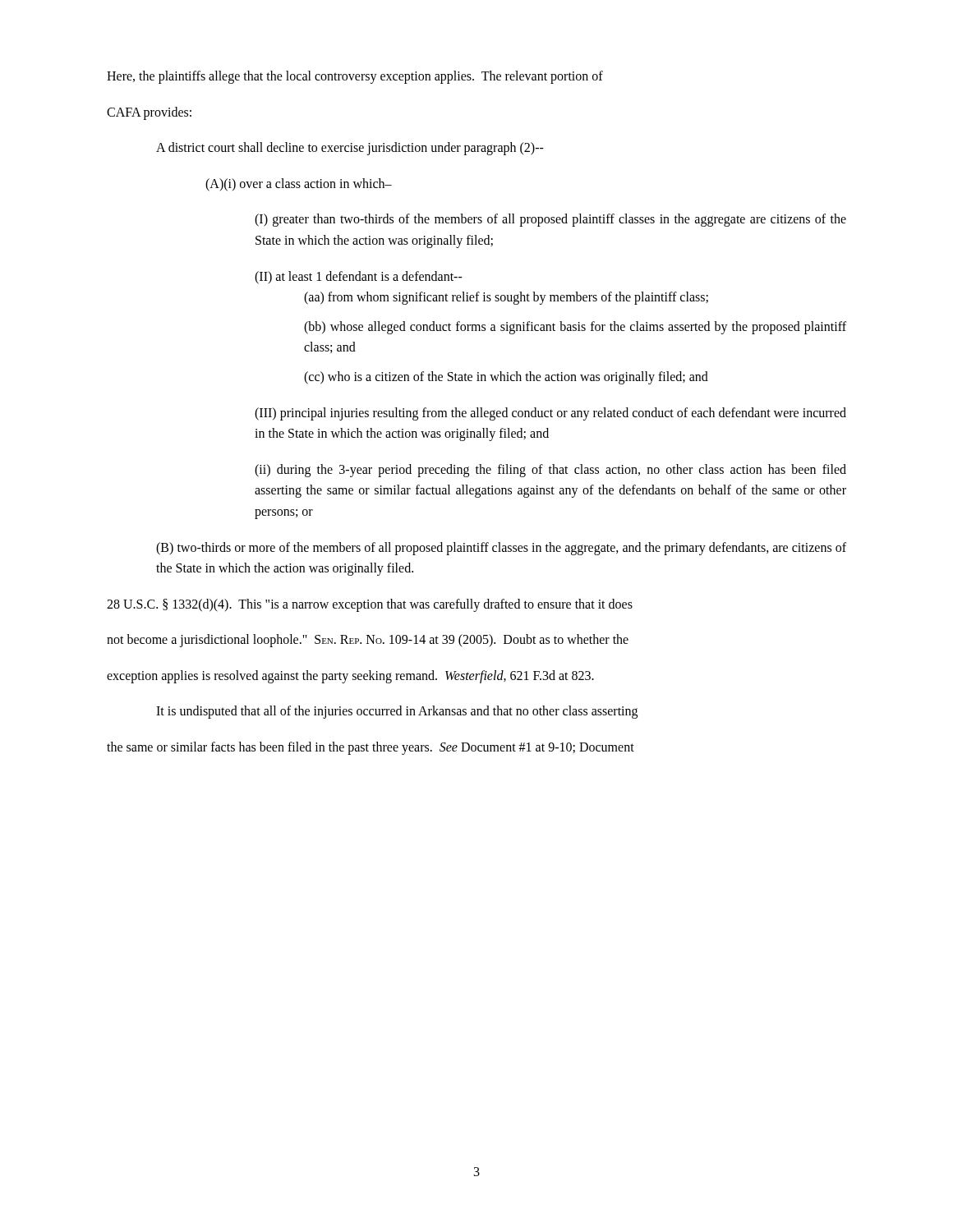Viewport: 953px width, 1232px height.
Task: Locate the block of text that opens with "(ii) during the"
Action: coord(550,490)
